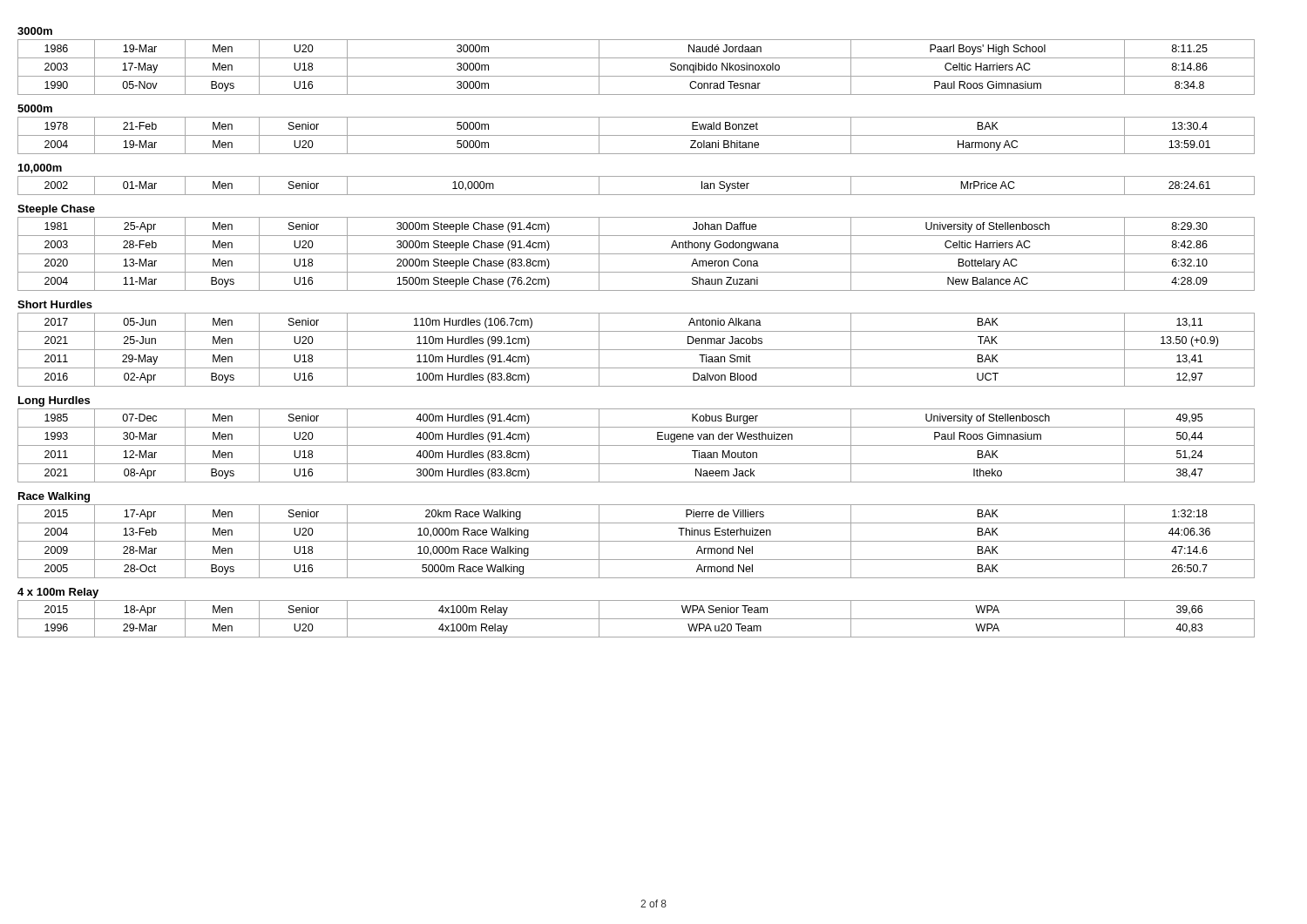Locate the table with the text "Ewald Bonzet"

pos(636,135)
